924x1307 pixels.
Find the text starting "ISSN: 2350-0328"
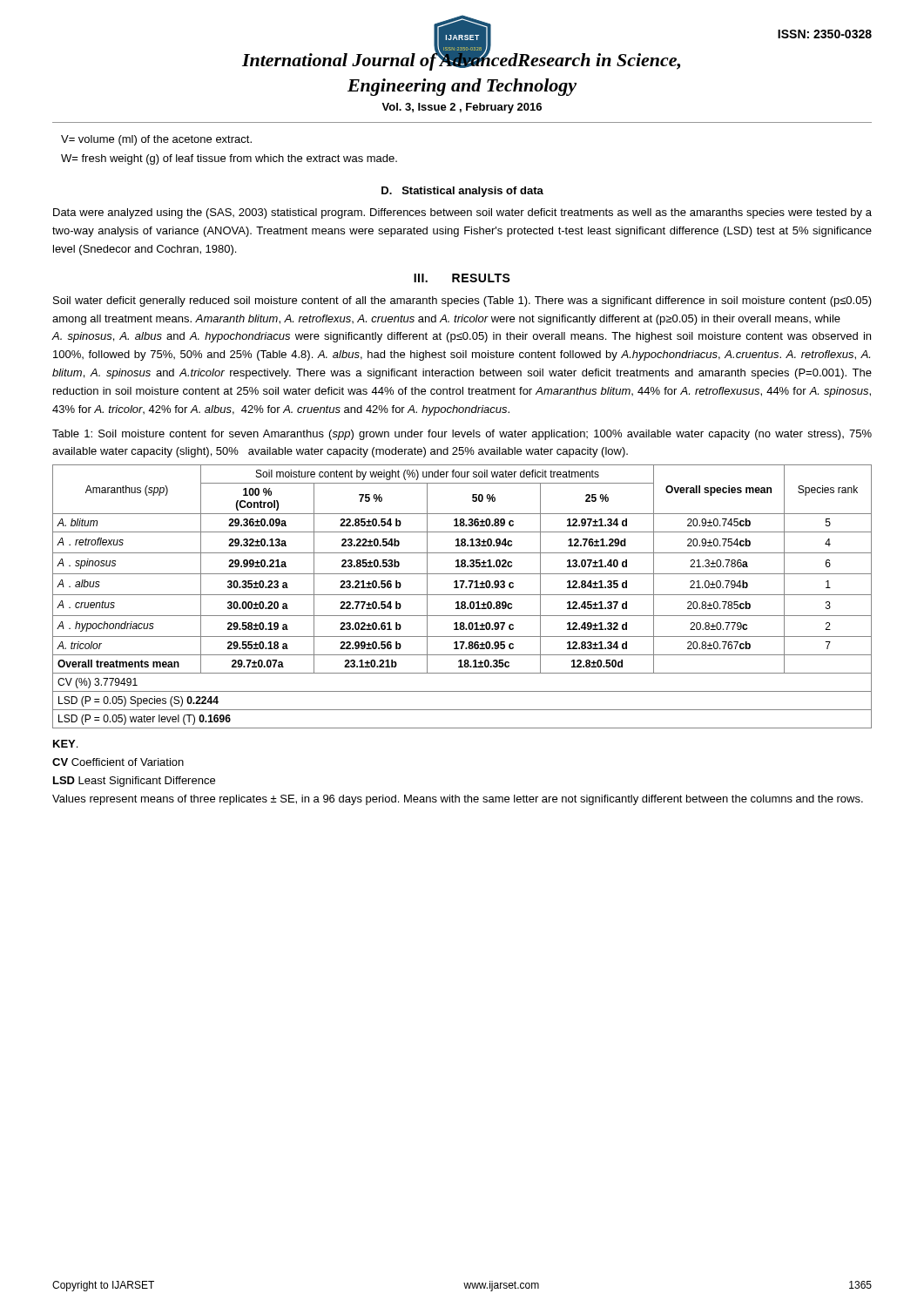click(825, 34)
